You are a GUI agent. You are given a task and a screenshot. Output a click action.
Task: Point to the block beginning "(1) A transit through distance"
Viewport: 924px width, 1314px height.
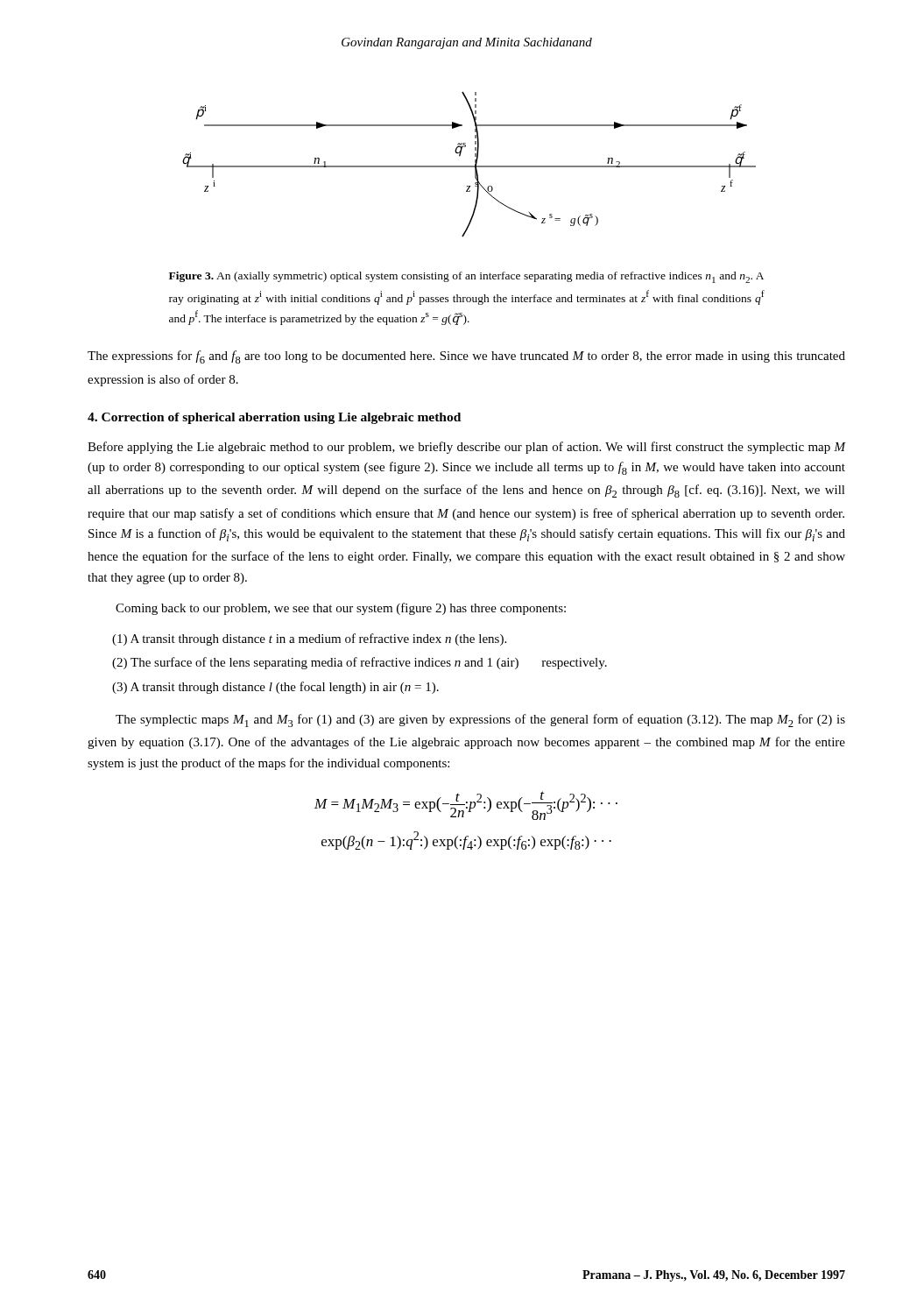(310, 639)
